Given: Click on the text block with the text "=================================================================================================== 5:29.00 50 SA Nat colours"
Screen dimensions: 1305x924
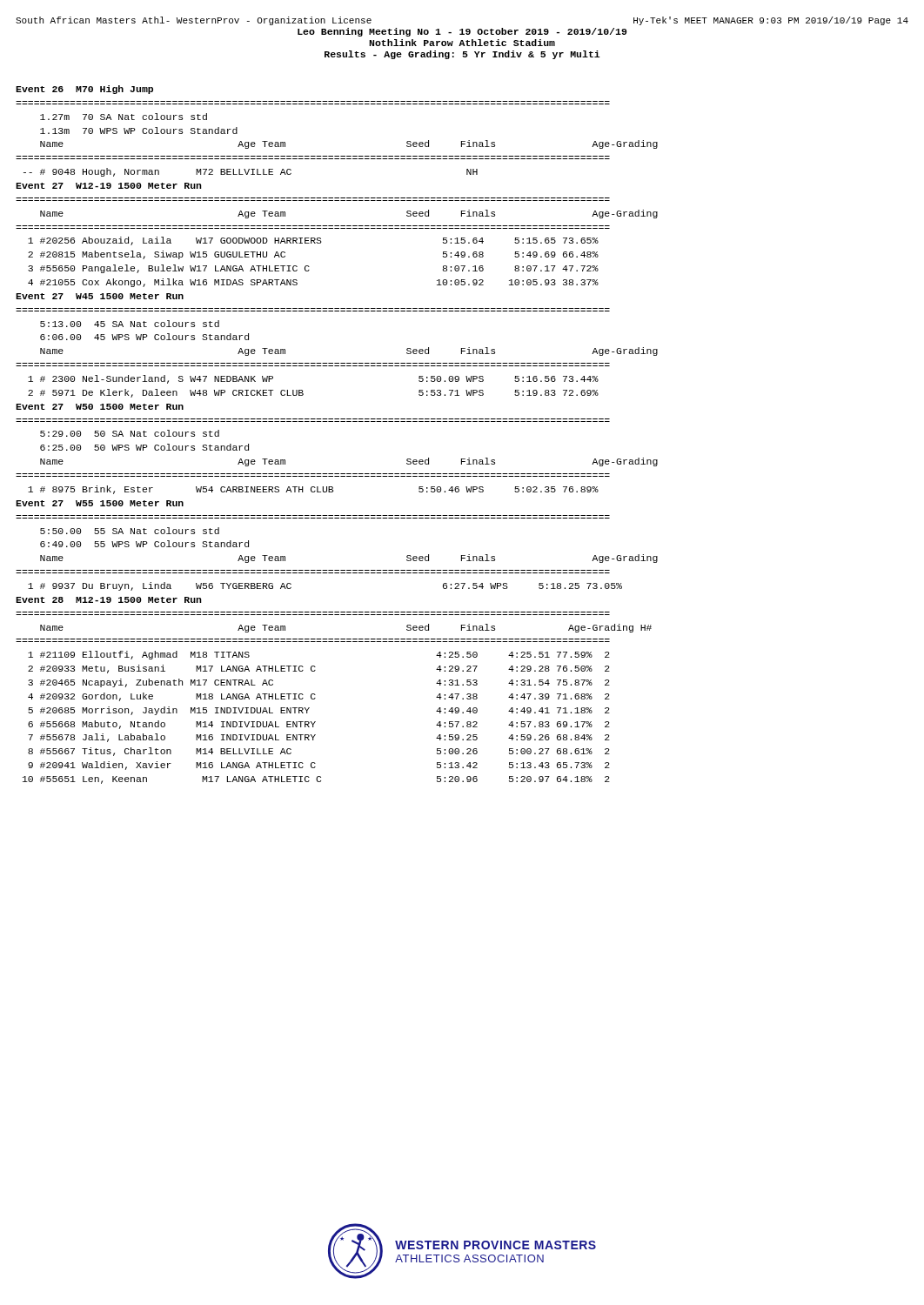Looking at the screenshot, I should [x=462, y=455].
